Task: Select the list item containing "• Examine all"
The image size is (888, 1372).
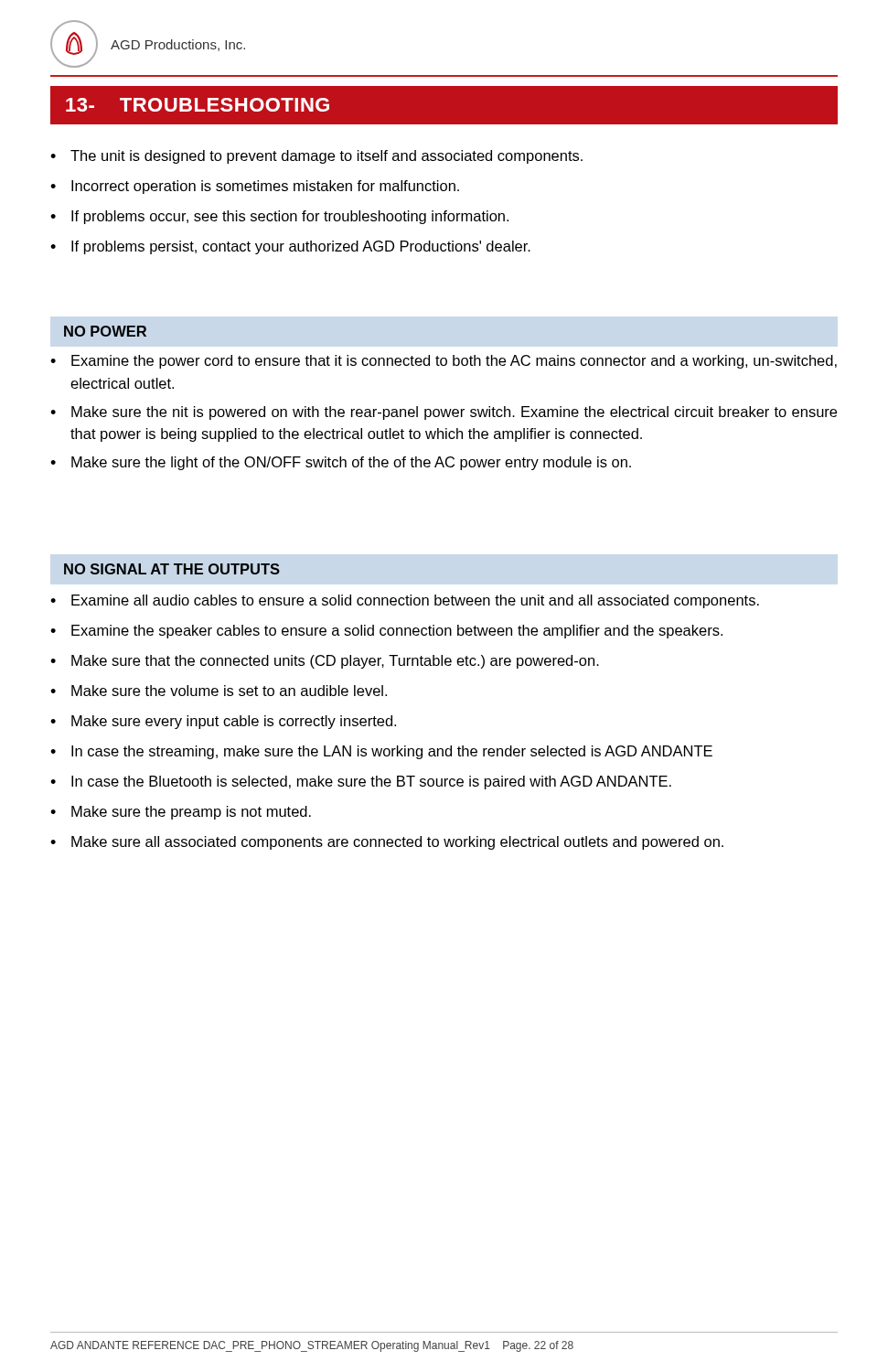Action: coord(405,601)
